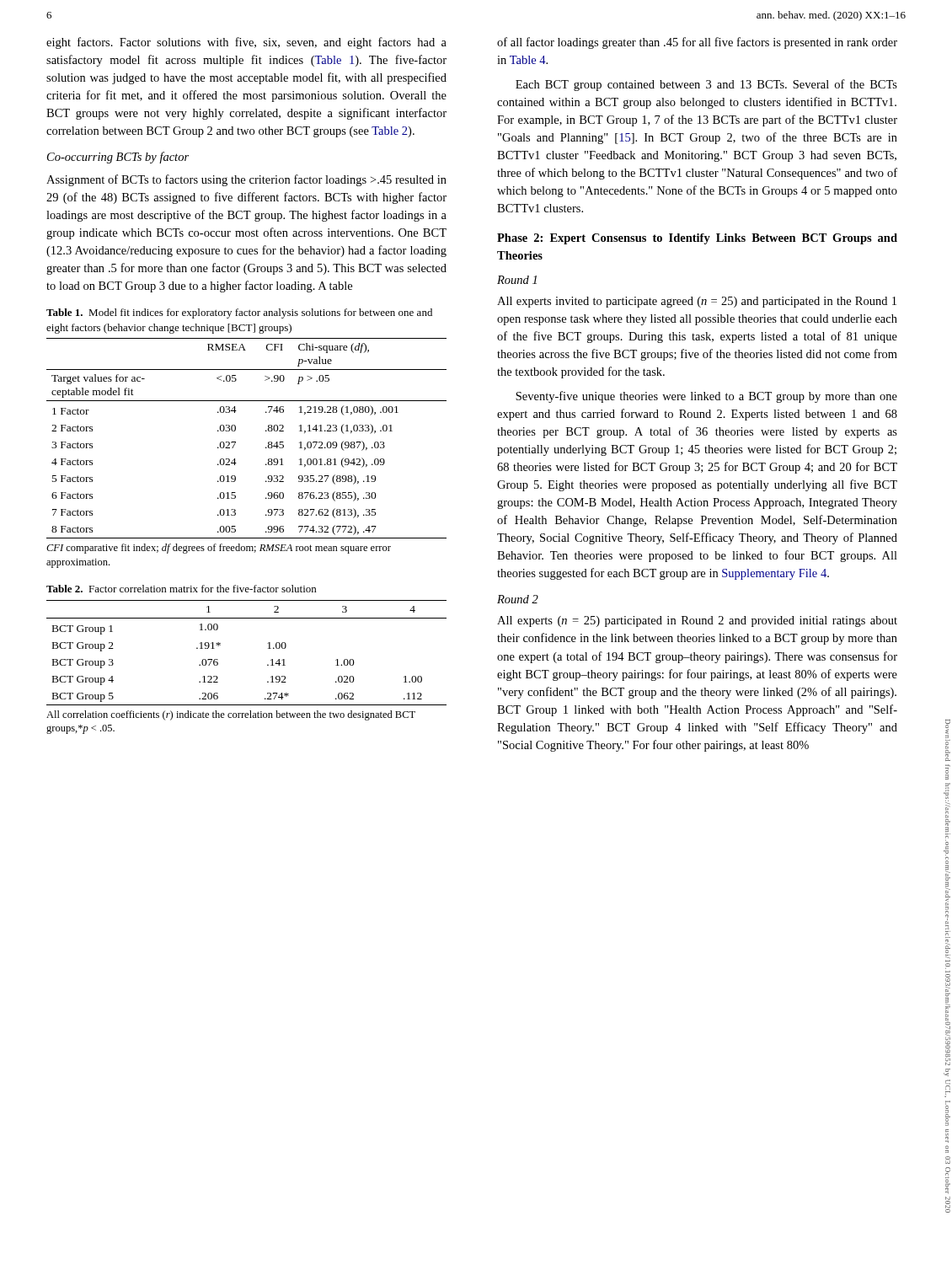Locate the region starting "Phase 2: Expert Consensus to Identify Links"
952x1264 pixels.
697,247
